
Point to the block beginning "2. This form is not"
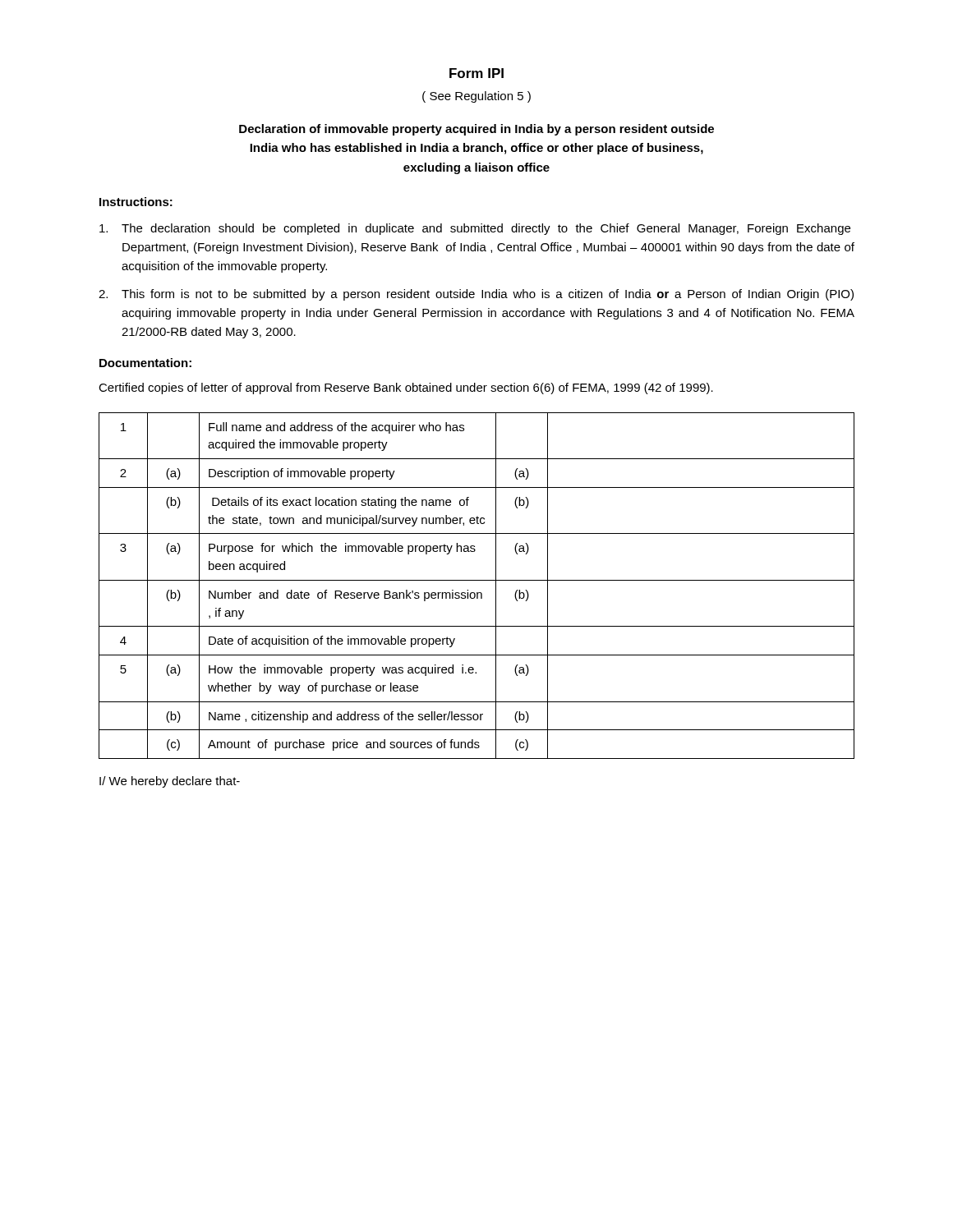[x=476, y=312]
